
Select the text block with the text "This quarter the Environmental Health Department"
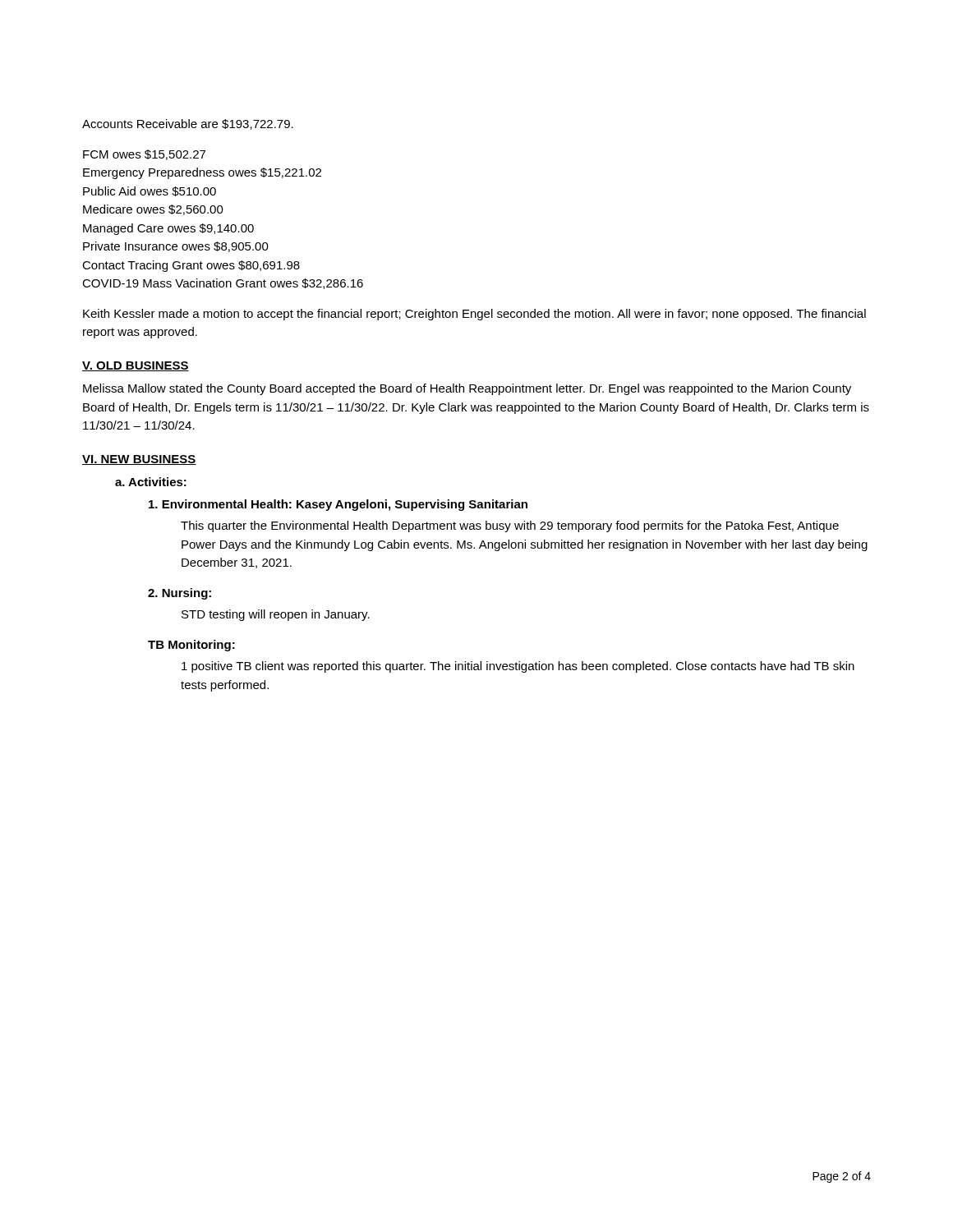524,544
